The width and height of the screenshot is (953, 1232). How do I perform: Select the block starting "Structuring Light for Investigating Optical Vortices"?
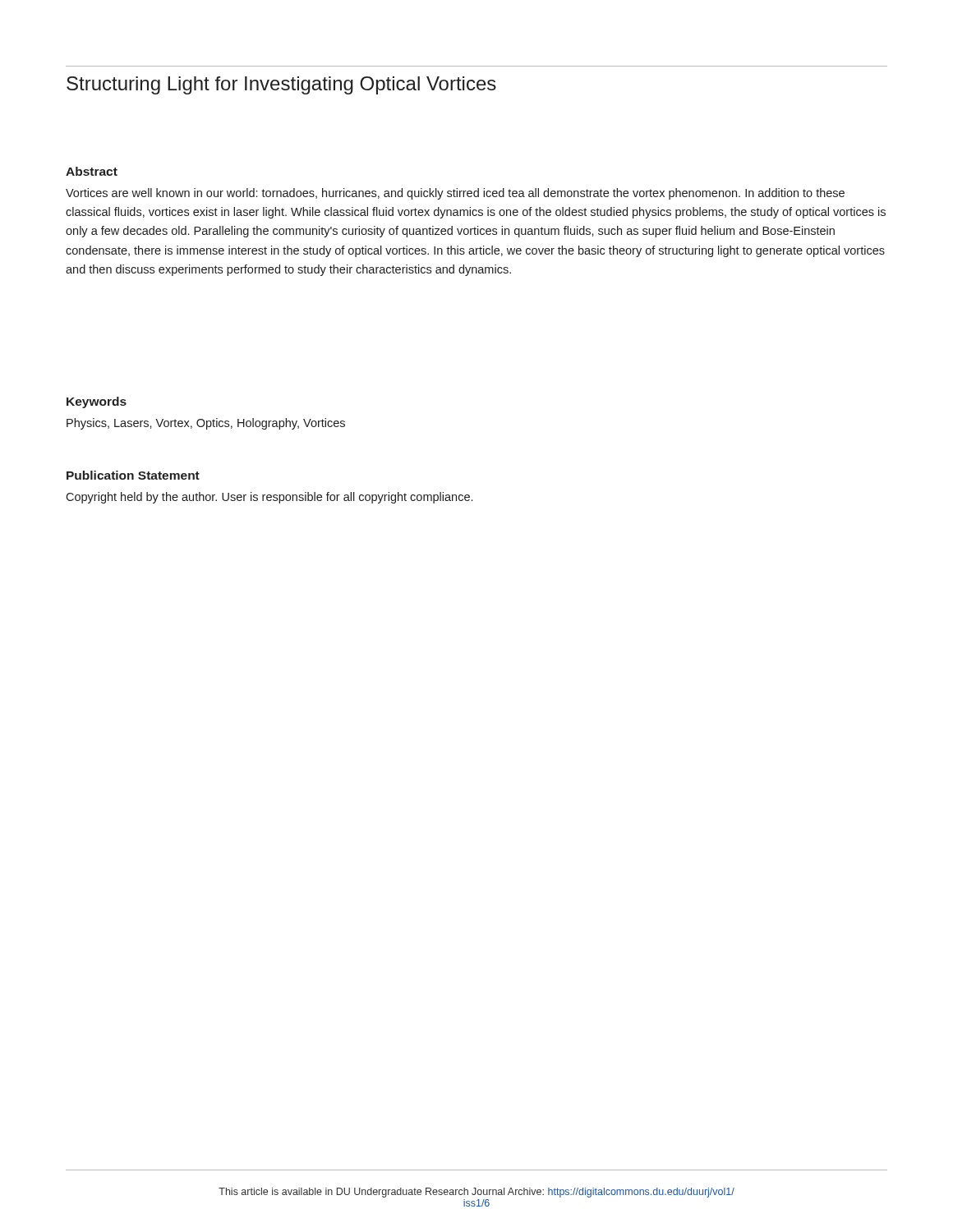(476, 84)
